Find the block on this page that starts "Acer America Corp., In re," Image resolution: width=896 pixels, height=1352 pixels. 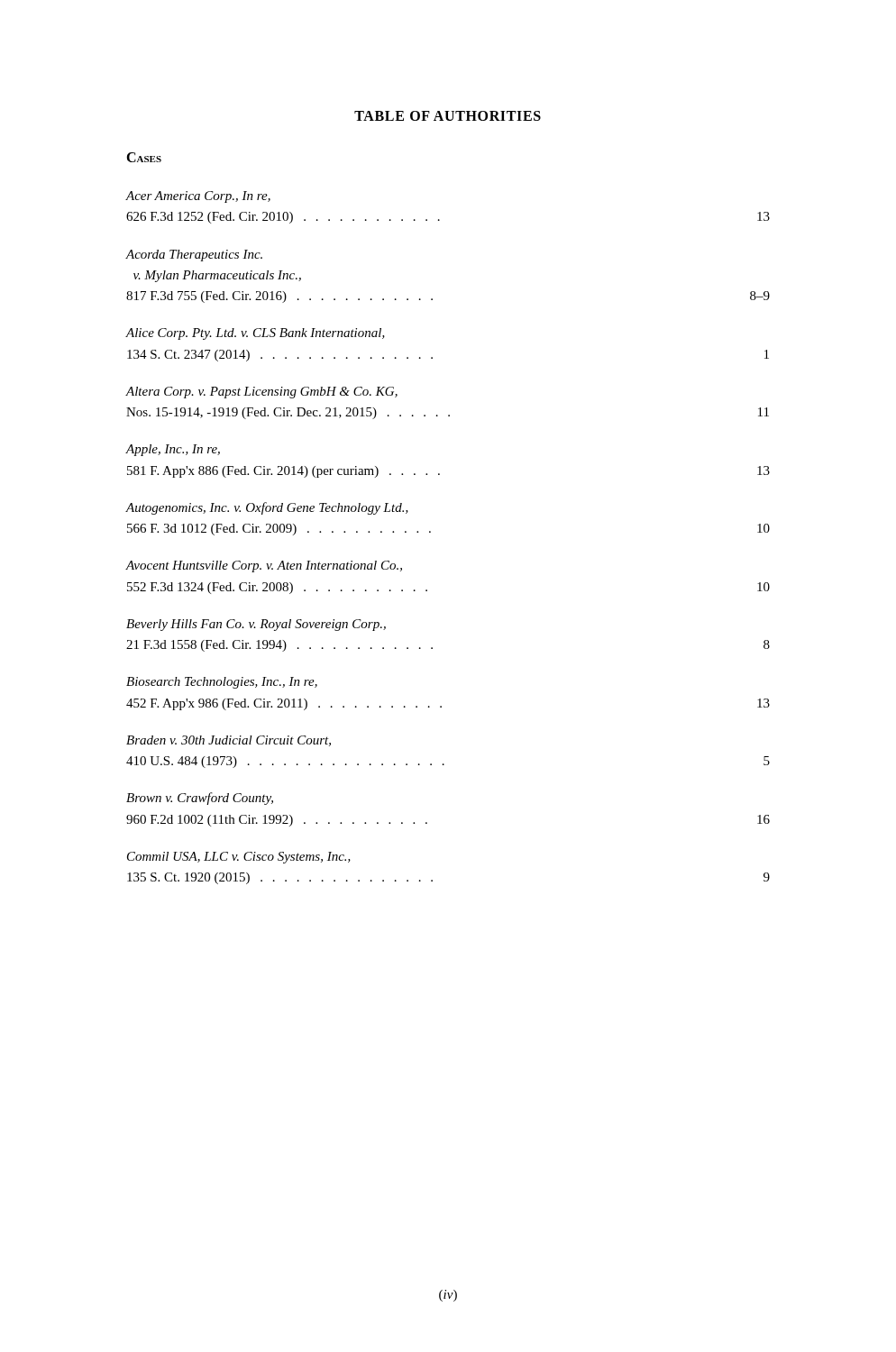tap(198, 197)
